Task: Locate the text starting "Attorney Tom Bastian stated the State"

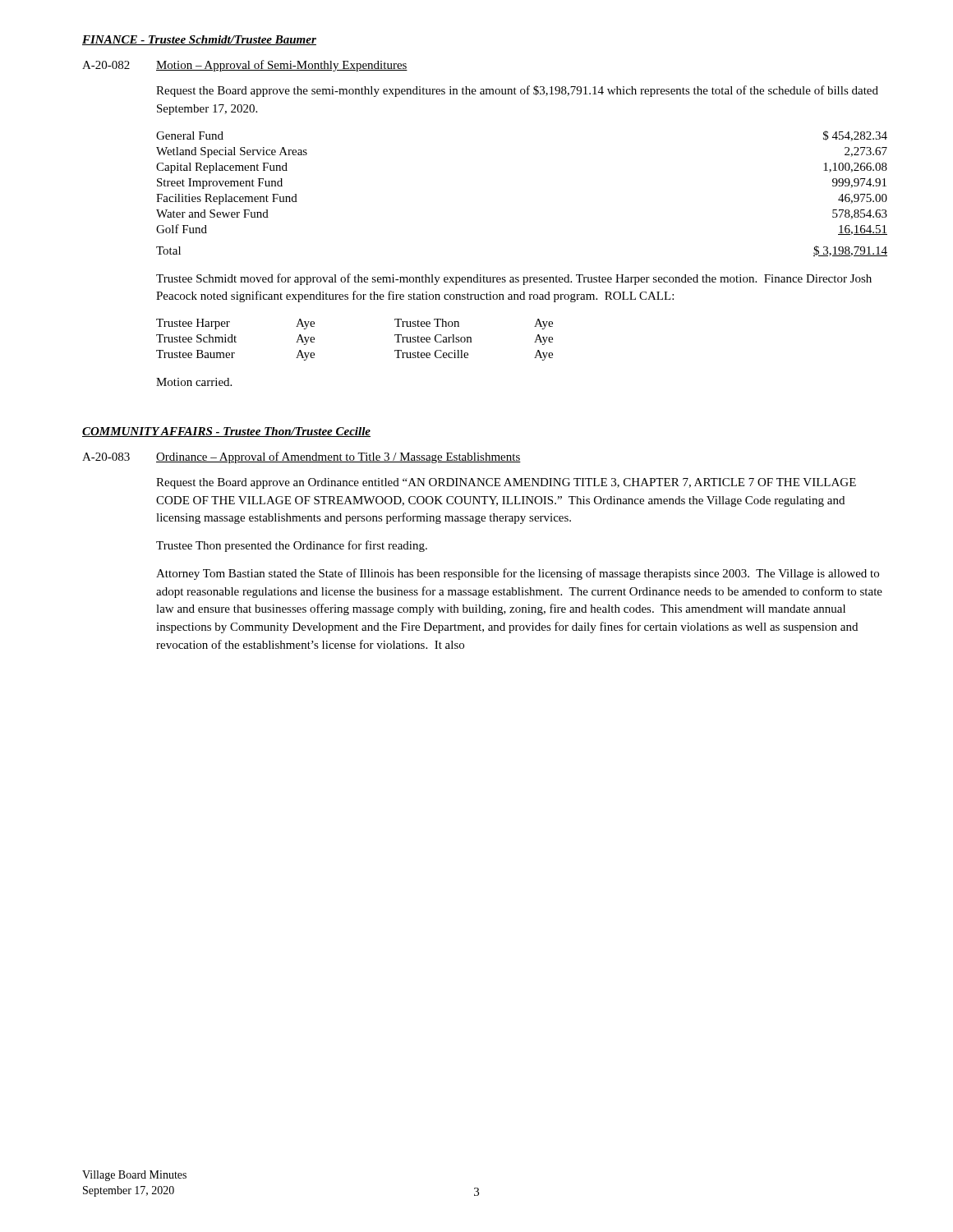Action: (x=519, y=609)
